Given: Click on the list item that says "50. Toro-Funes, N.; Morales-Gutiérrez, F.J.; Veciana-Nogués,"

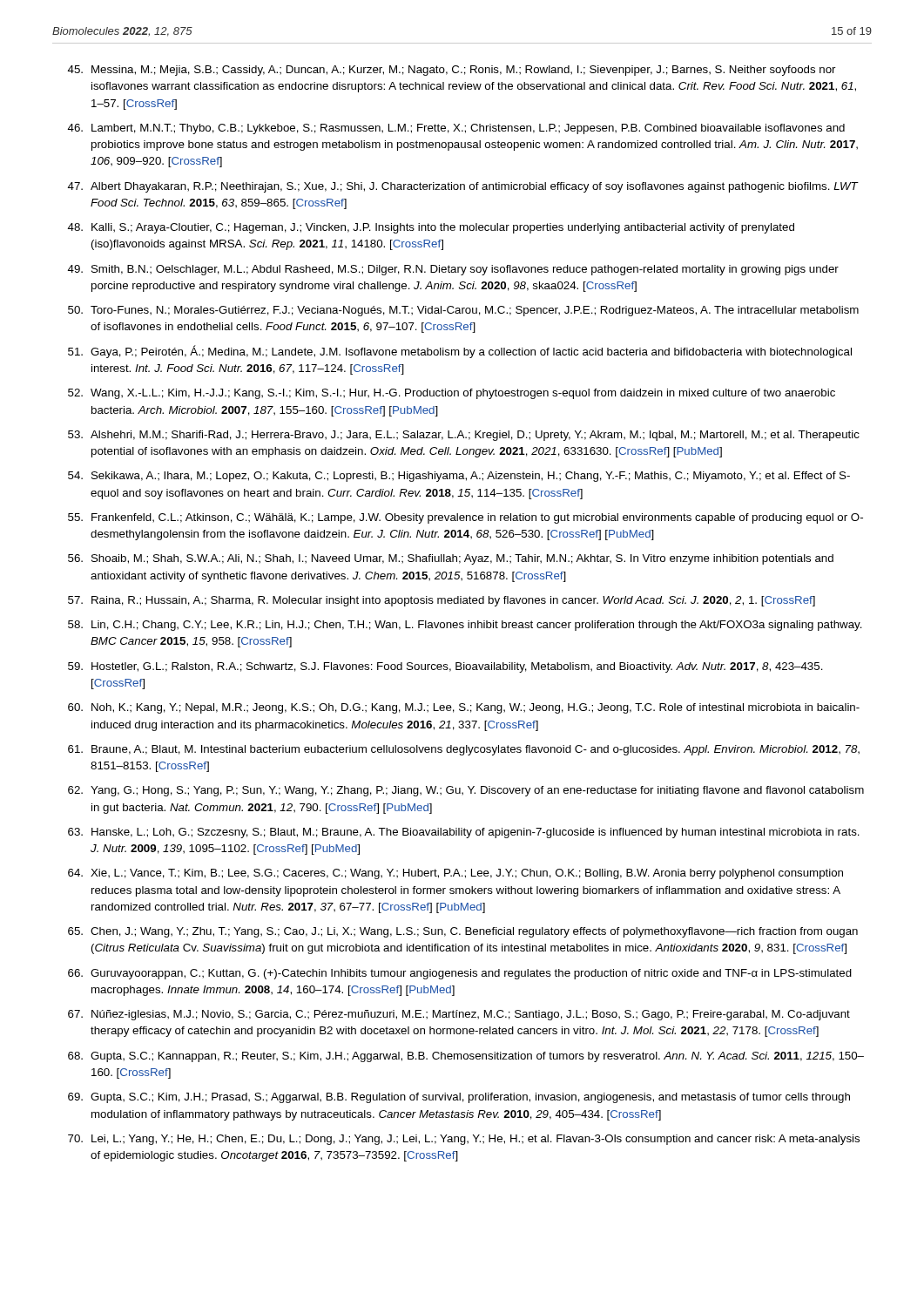Looking at the screenshot, I should click(x=462, y=318).
